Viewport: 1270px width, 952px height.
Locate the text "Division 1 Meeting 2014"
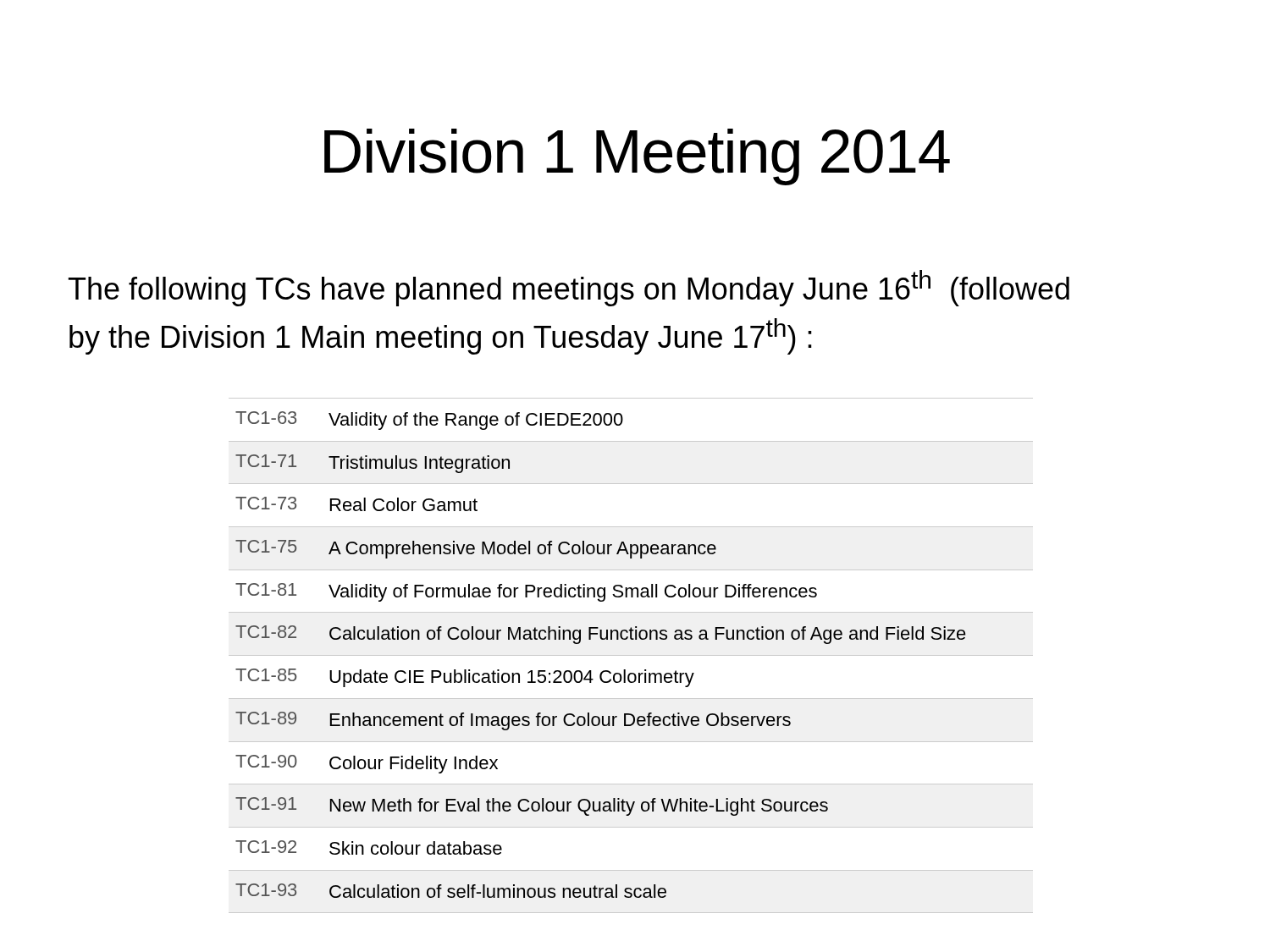pos(635,152)
